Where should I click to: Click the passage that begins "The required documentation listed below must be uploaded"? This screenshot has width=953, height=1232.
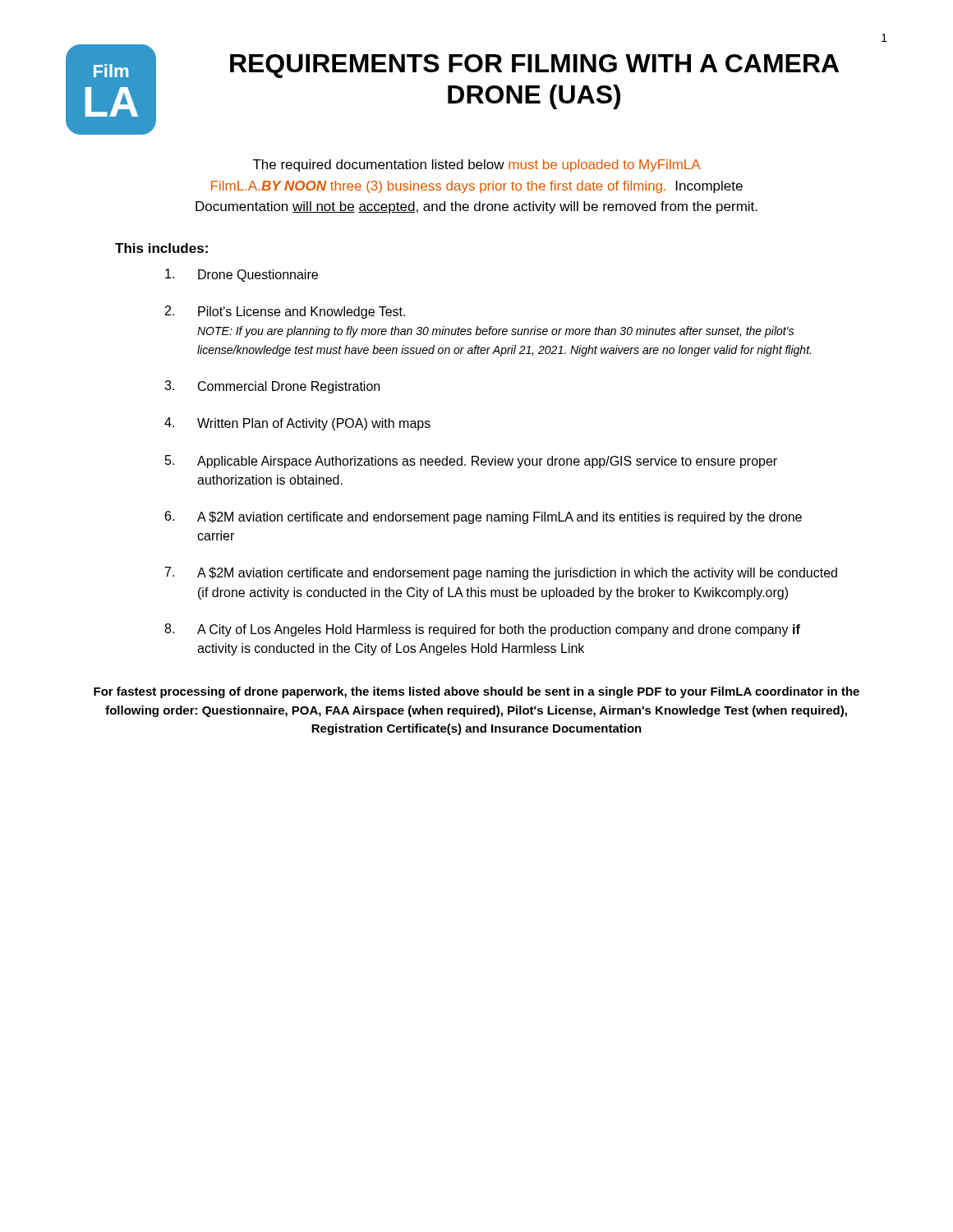[x=476, y=186]
